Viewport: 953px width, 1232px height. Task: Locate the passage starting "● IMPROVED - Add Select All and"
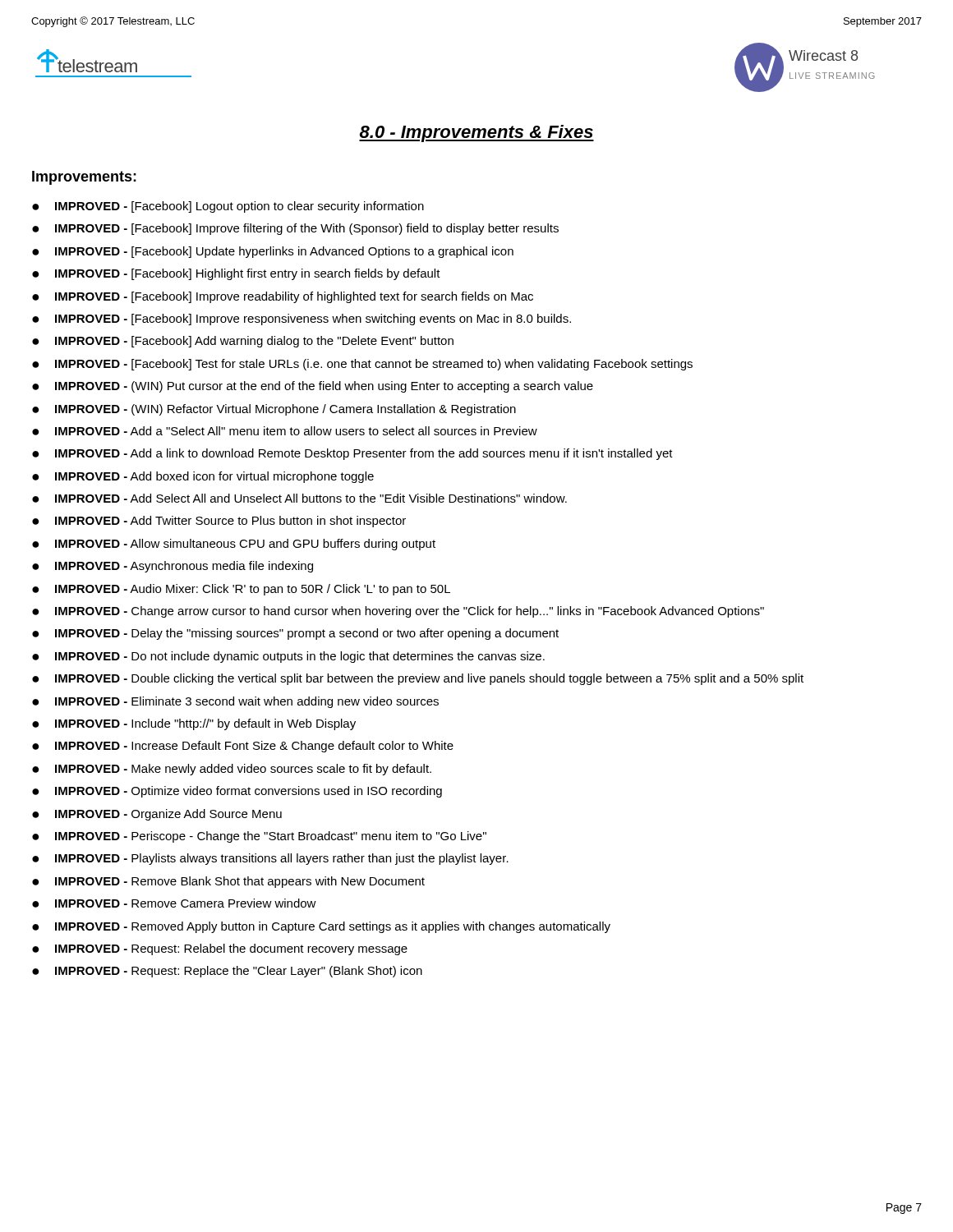point(476,499)
